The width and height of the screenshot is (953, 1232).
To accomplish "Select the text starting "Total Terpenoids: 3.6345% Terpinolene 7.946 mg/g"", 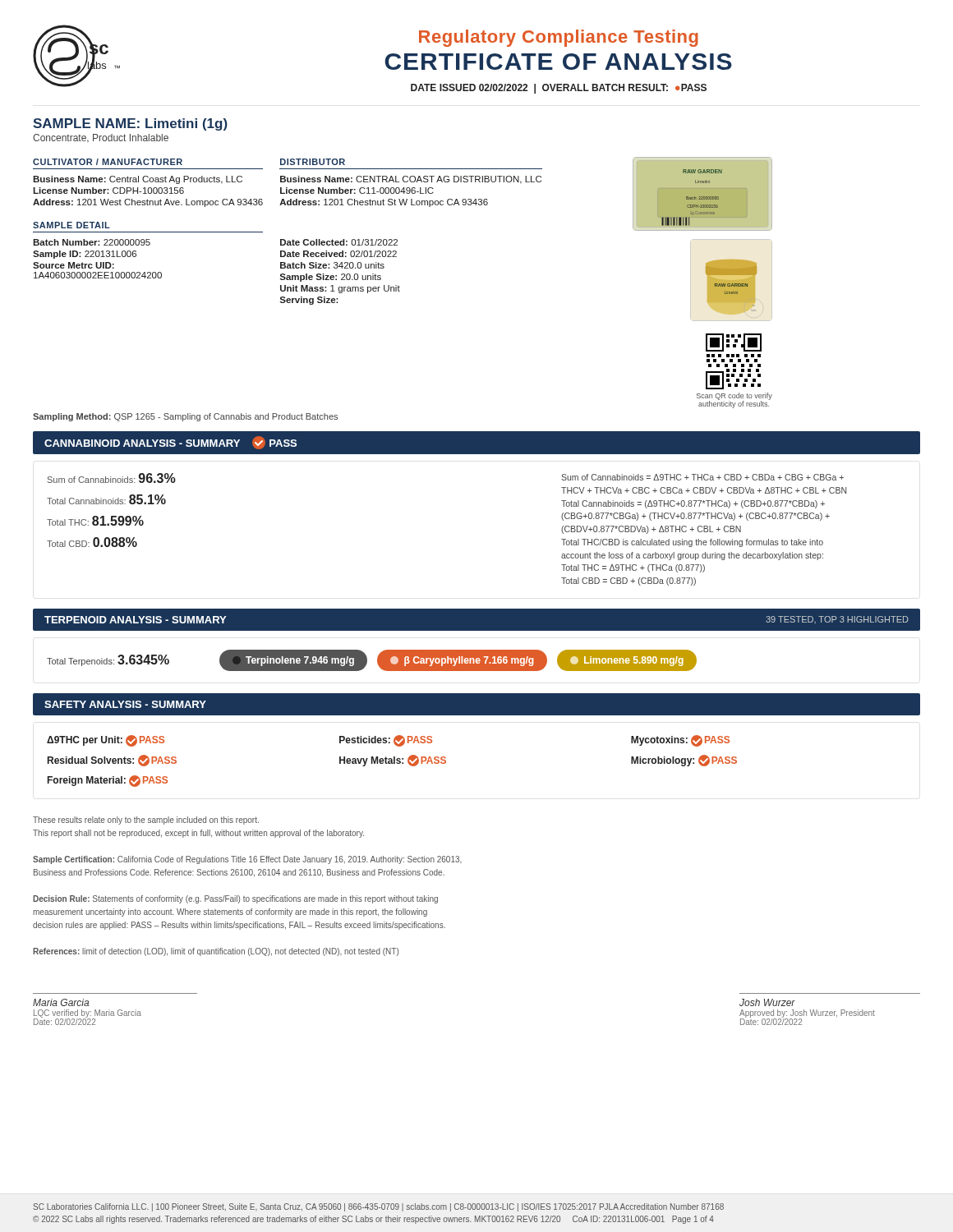I will click(x=372, y=660).
